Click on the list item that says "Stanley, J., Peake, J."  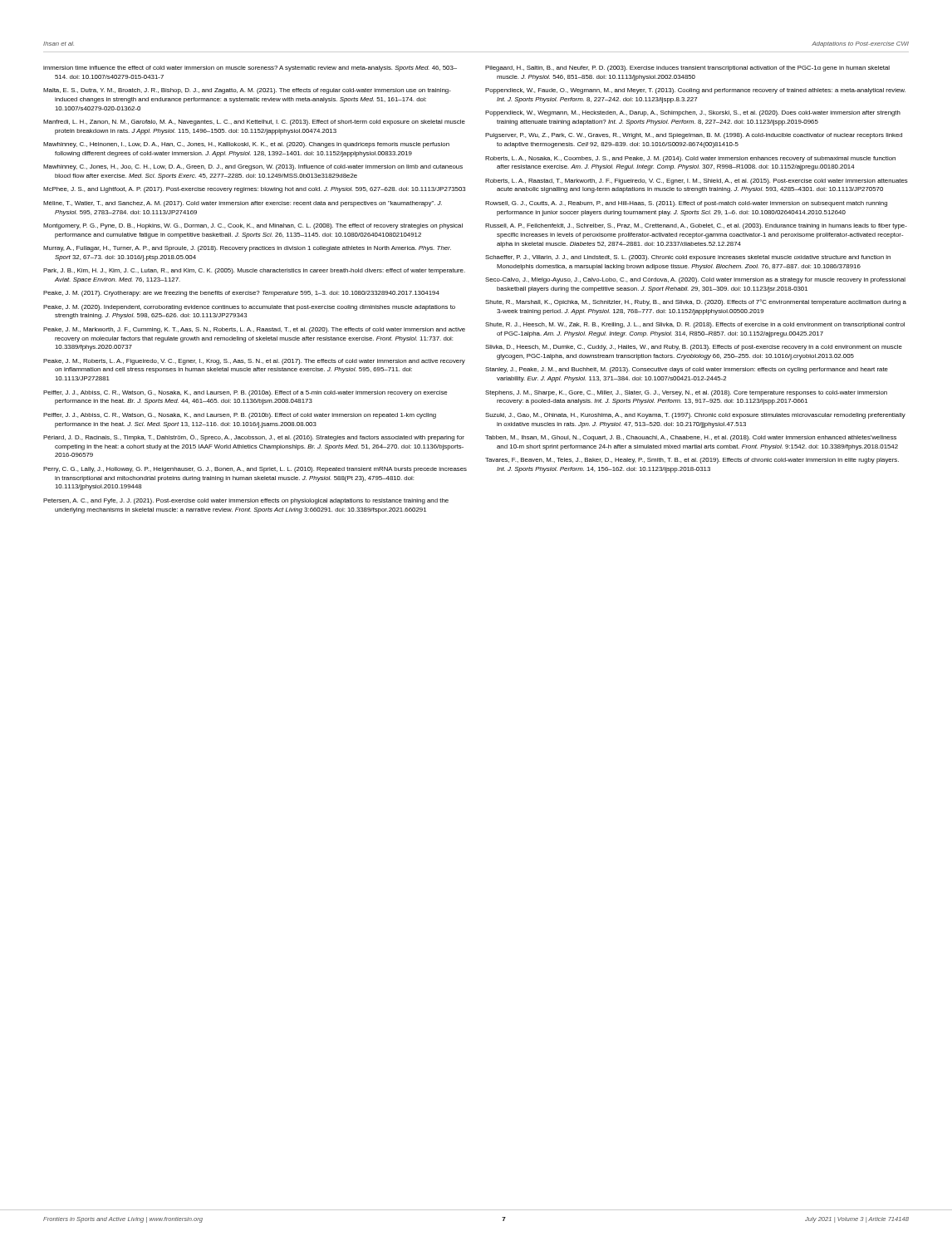pyautogui.click(x=687, y=374)
